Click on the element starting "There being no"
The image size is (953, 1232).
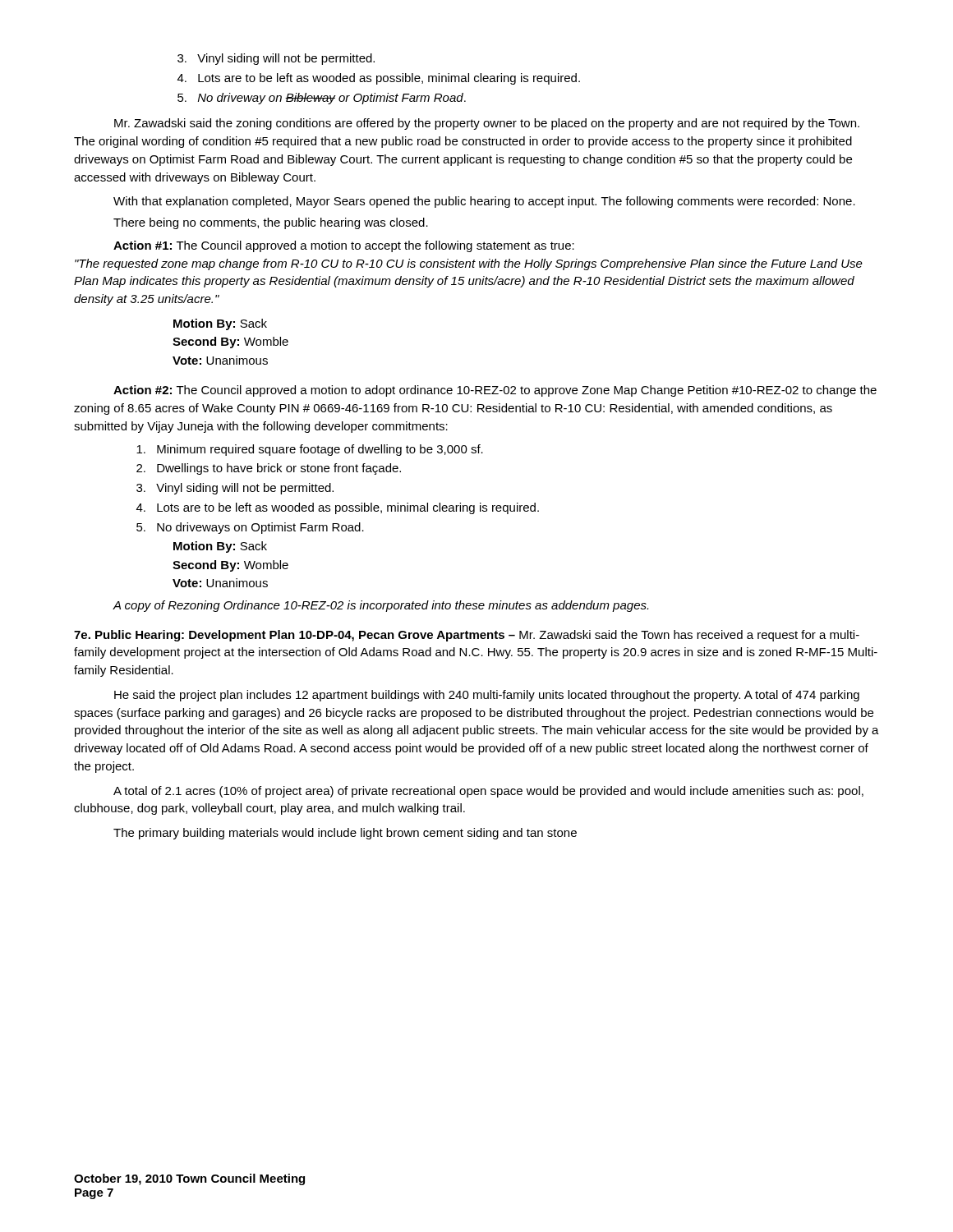271,223
